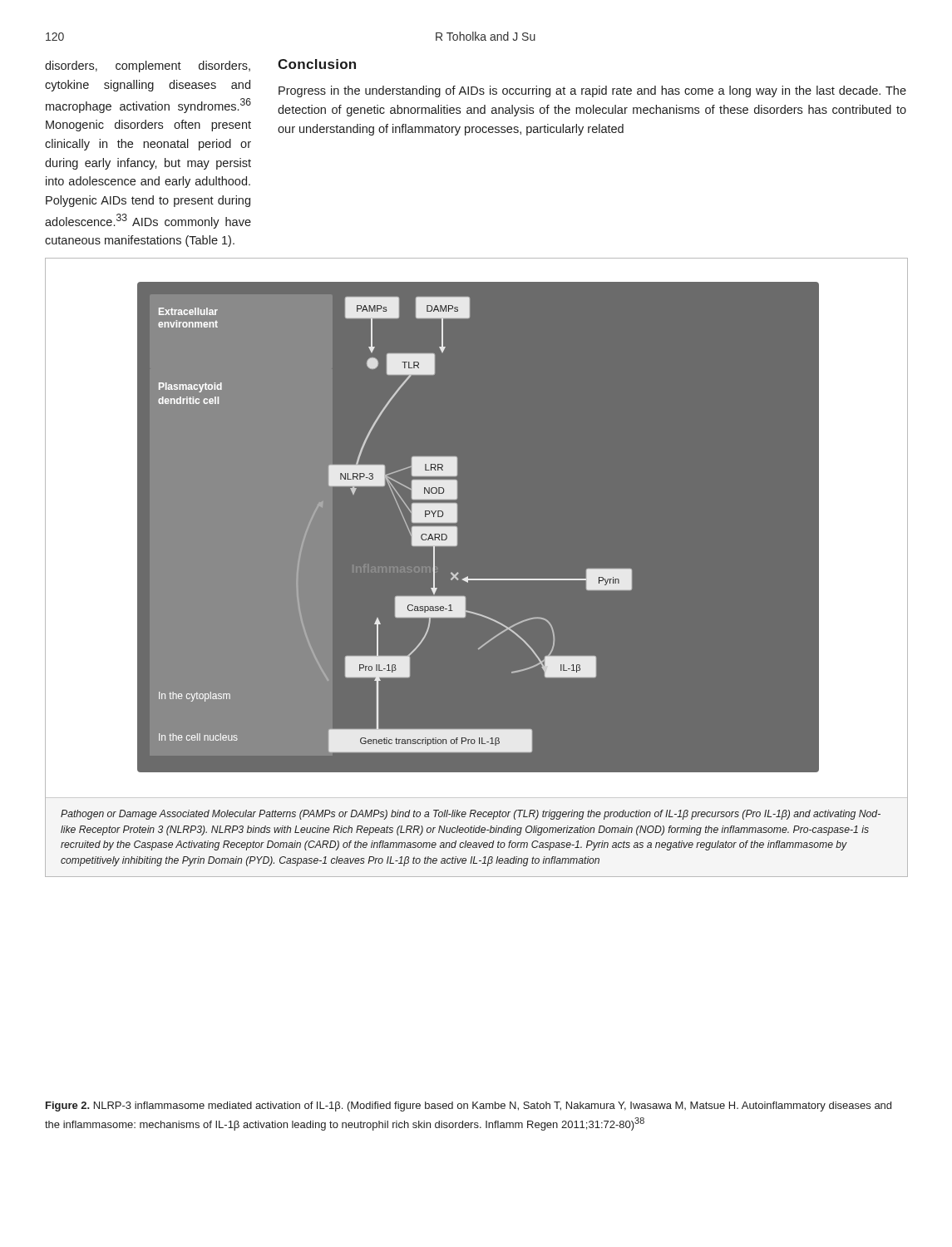Find the section header

[x=317, y=64]
